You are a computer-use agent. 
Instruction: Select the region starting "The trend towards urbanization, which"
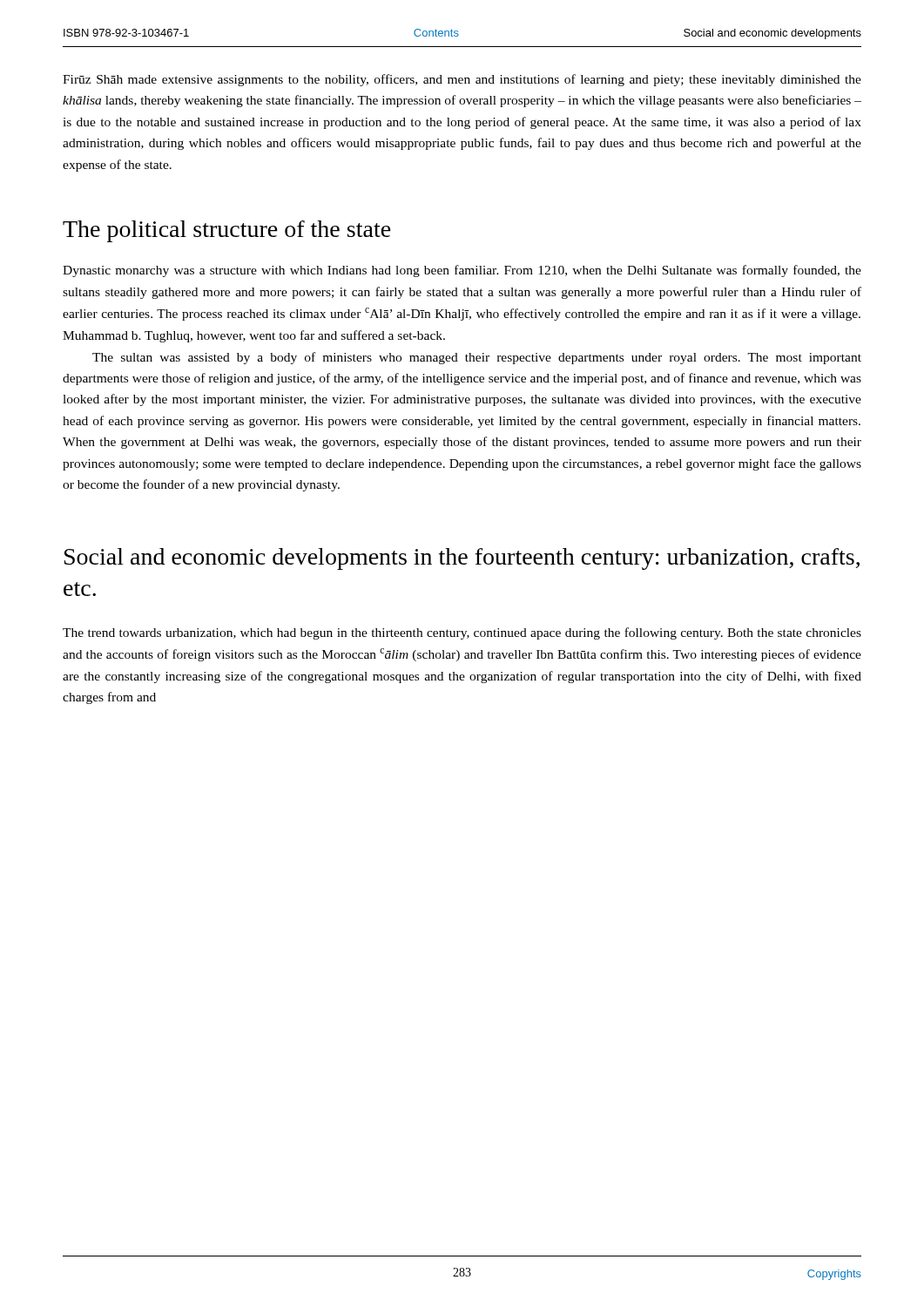[462, 665]
